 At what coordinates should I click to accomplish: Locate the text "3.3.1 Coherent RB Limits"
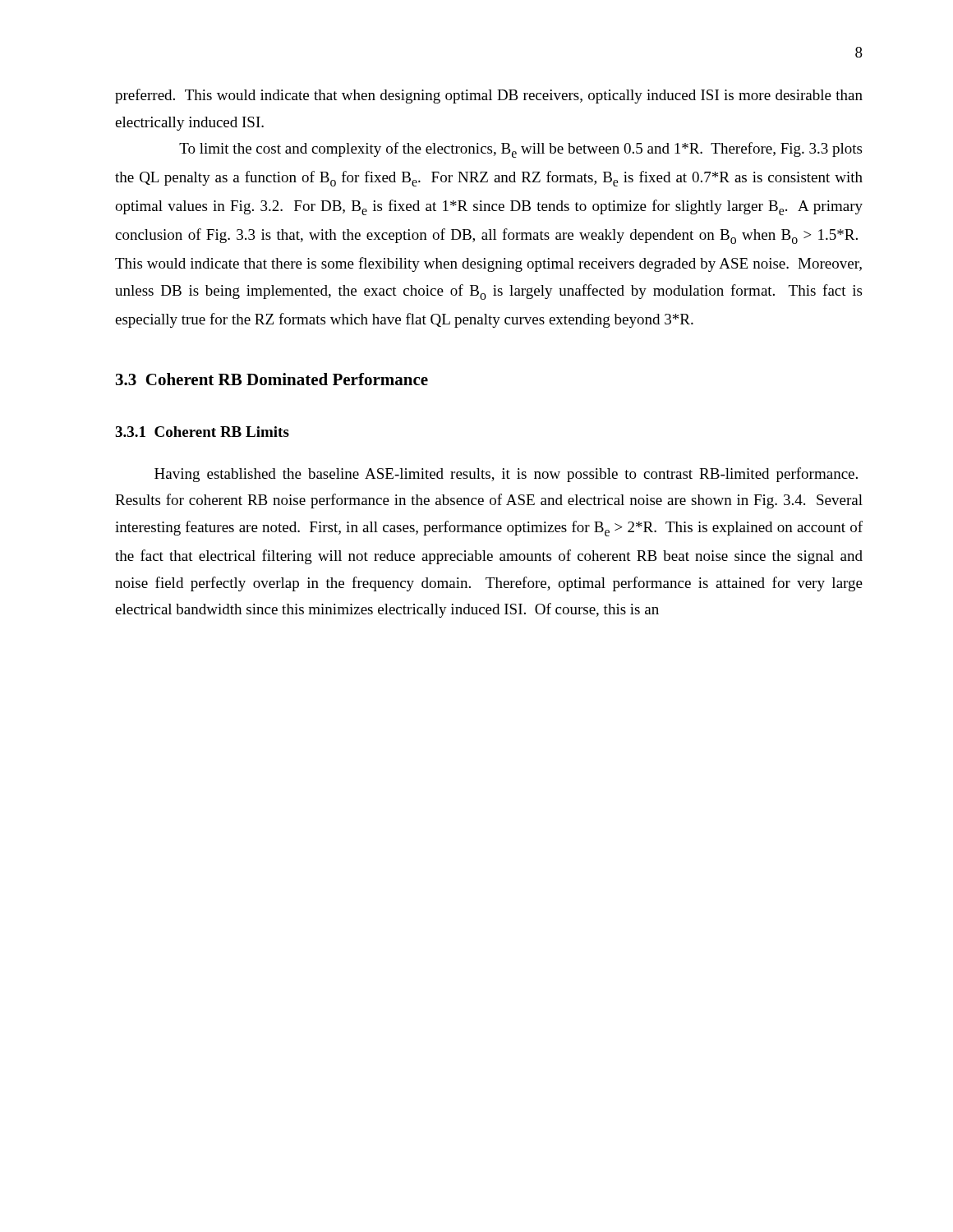point(202,431)
